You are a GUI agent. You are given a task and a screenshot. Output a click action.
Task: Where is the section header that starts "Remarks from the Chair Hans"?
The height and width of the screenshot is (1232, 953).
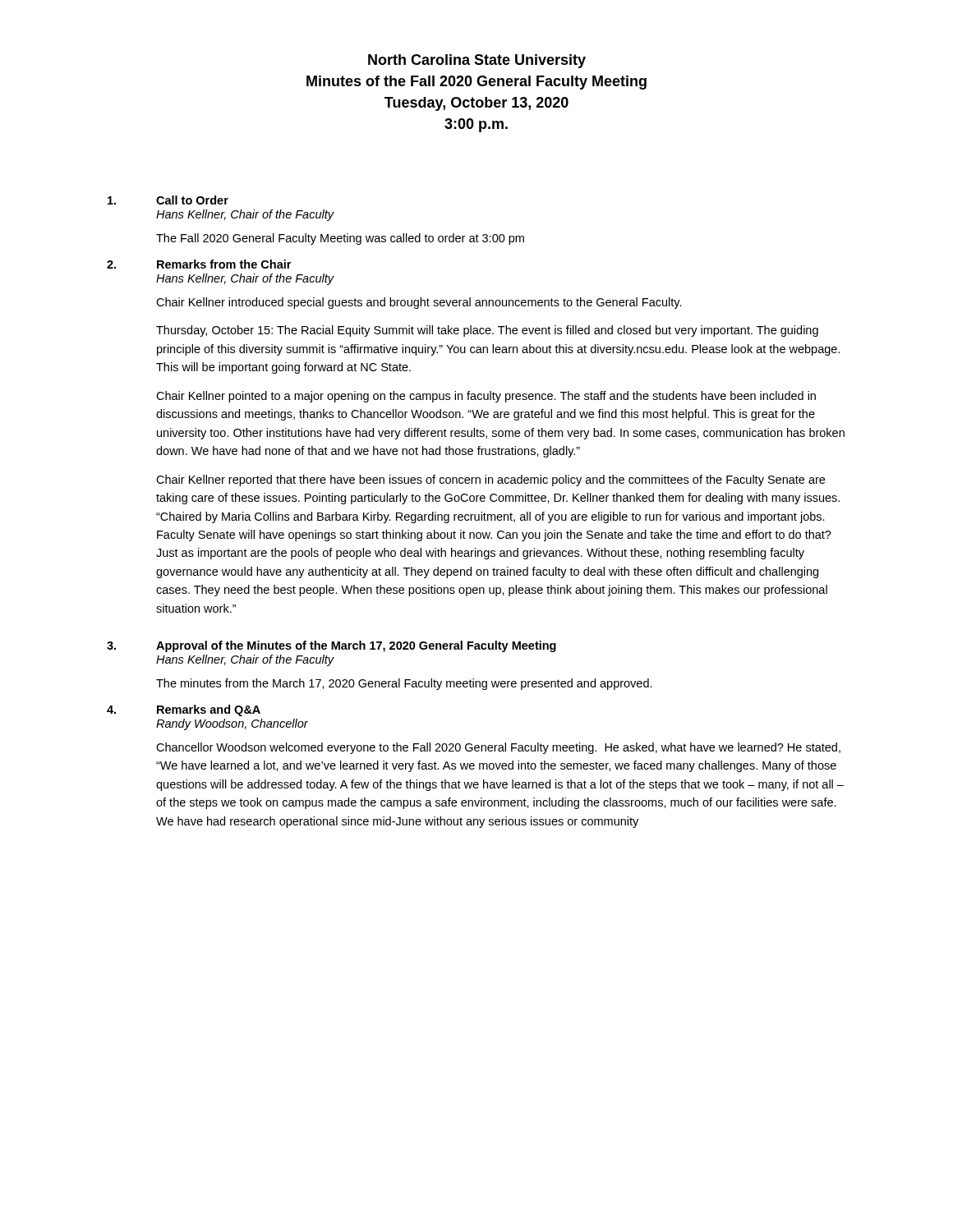224,264
